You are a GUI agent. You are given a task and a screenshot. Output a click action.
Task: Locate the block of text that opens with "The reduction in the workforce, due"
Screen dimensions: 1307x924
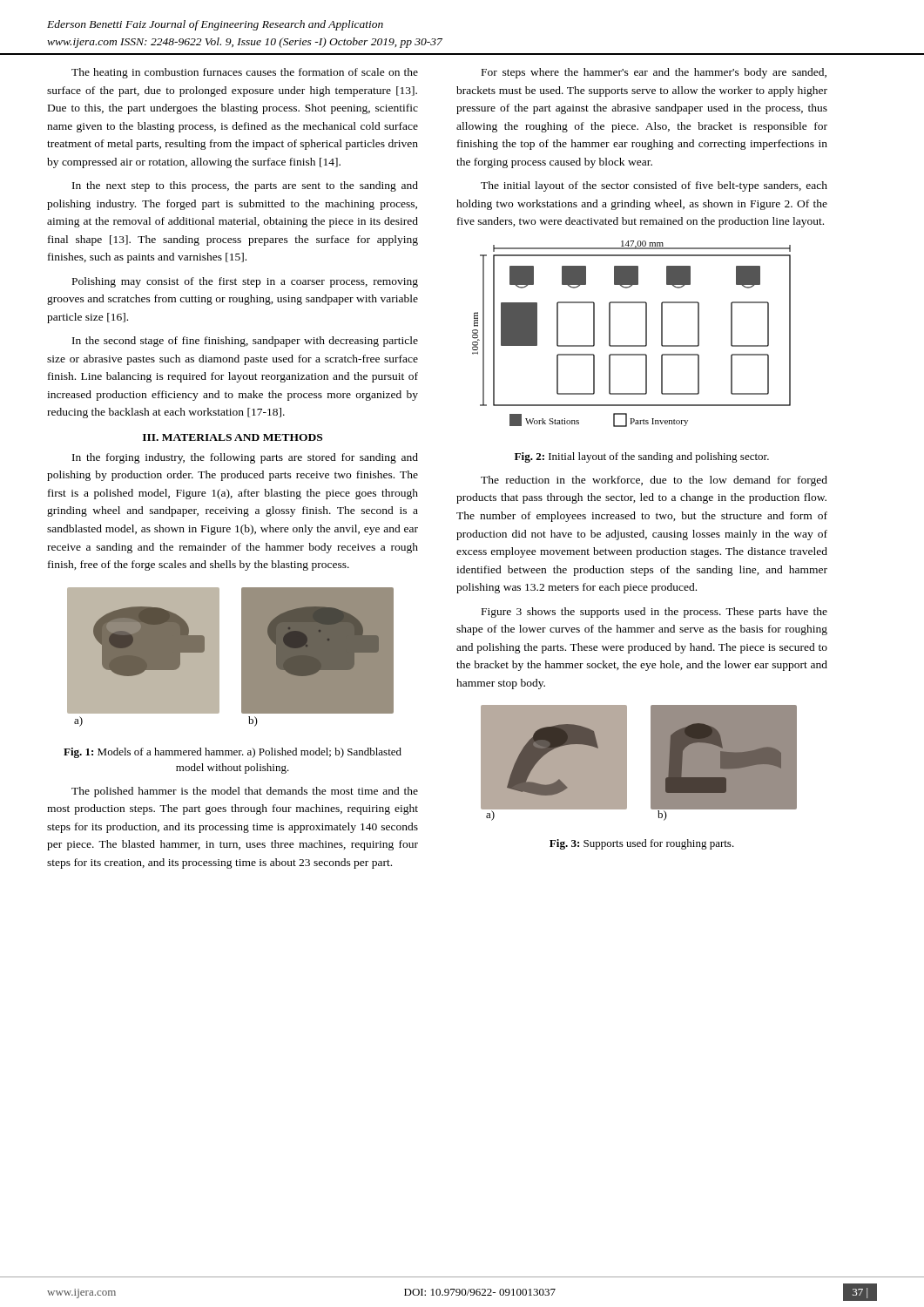pyautogui.click(x=642, y=534)
